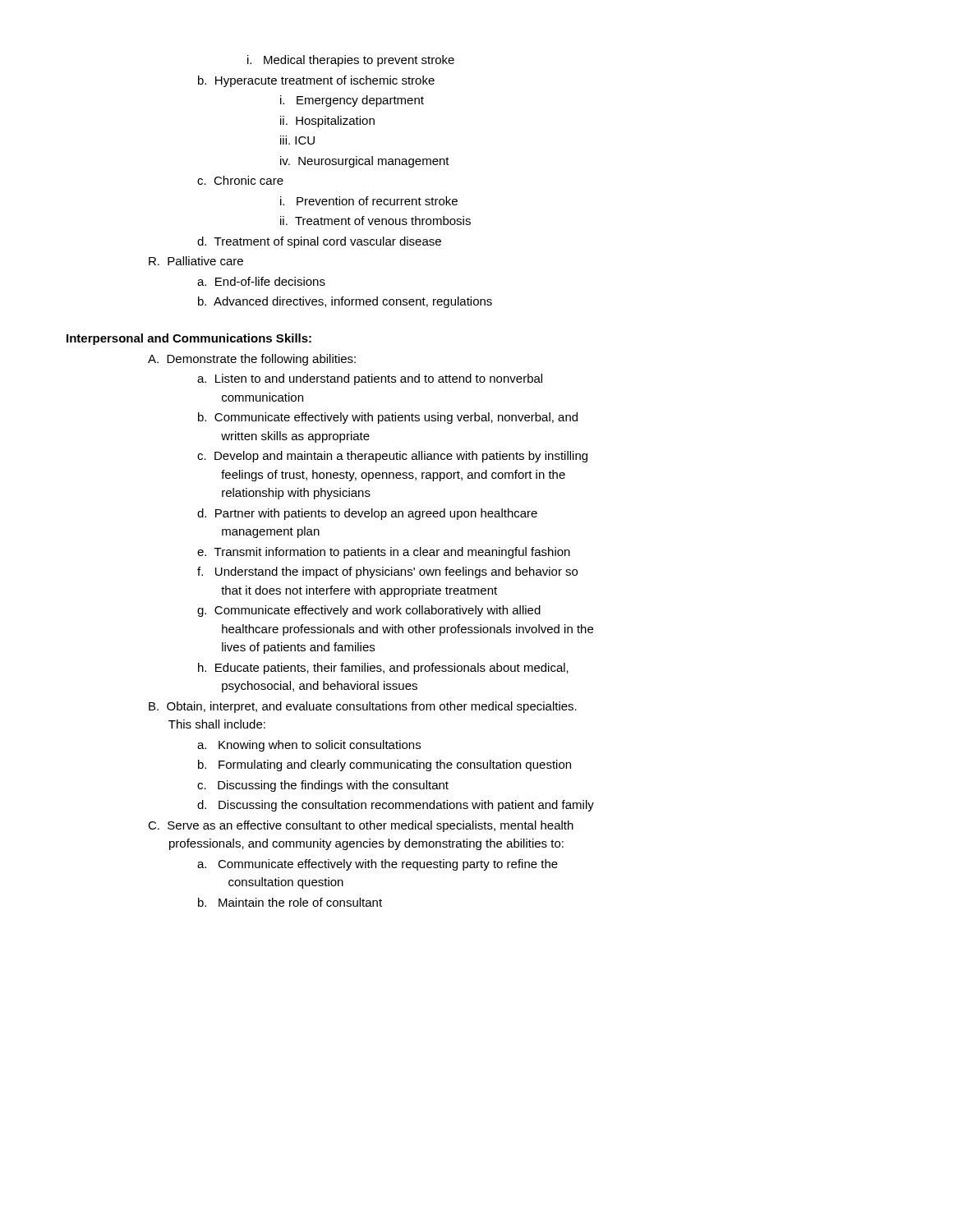
Task: Point to the text starting "i. Prevention of recurrent stroke"
Action: coord(369,200)
